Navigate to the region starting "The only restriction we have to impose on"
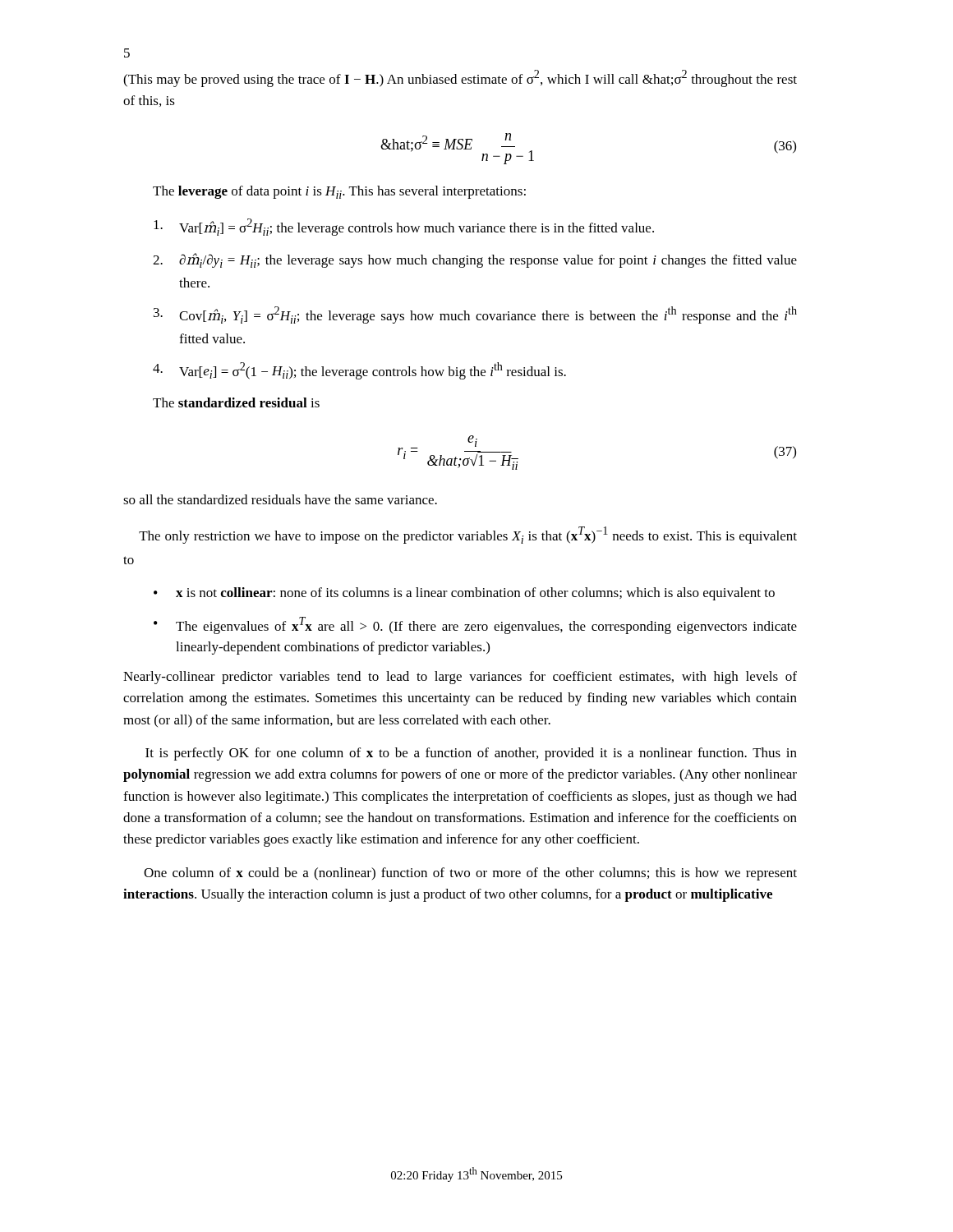This screenshot has height=1232, width=953. pos(460,546)
